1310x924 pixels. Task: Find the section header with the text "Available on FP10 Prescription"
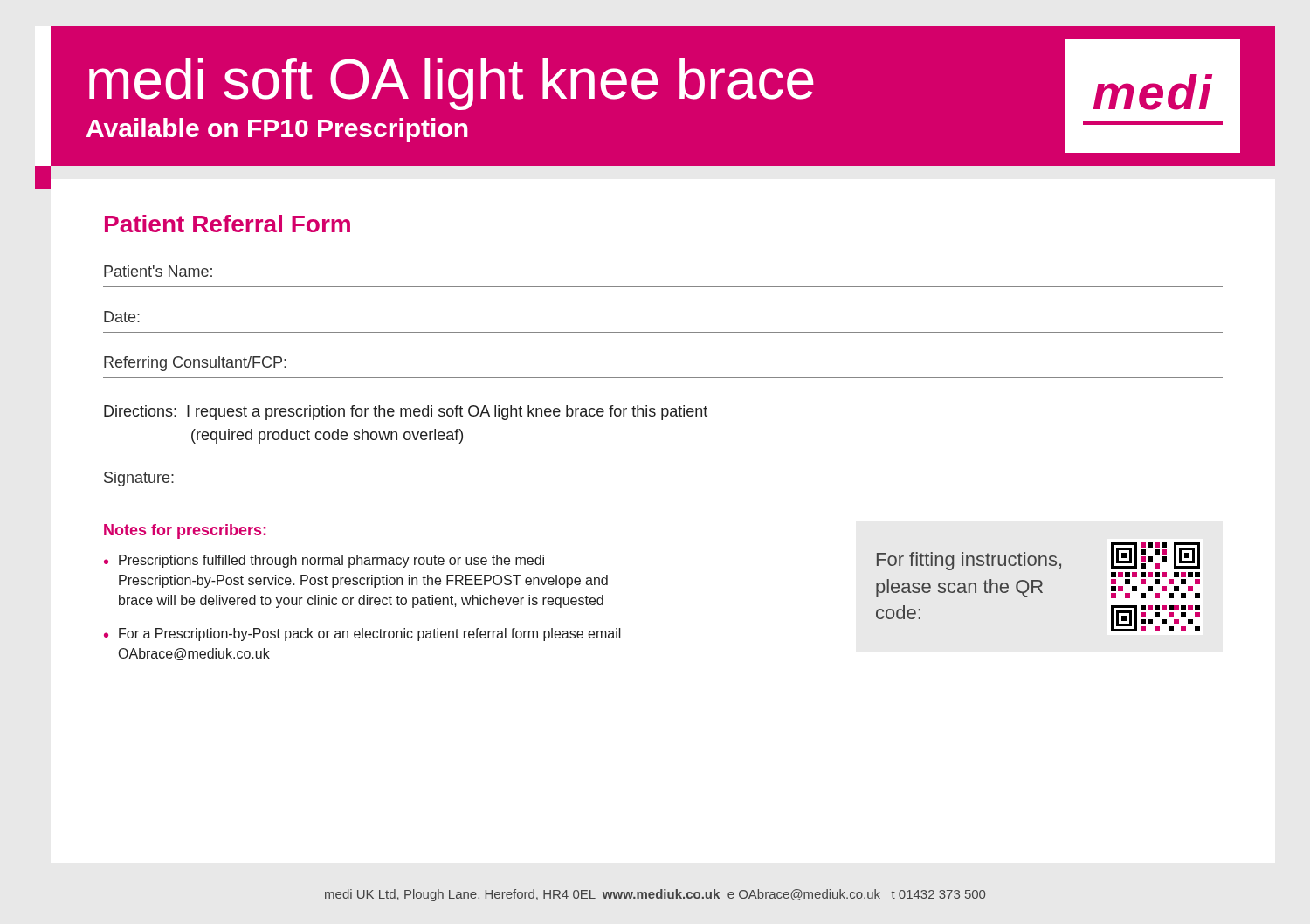click(x=277, y=130)
